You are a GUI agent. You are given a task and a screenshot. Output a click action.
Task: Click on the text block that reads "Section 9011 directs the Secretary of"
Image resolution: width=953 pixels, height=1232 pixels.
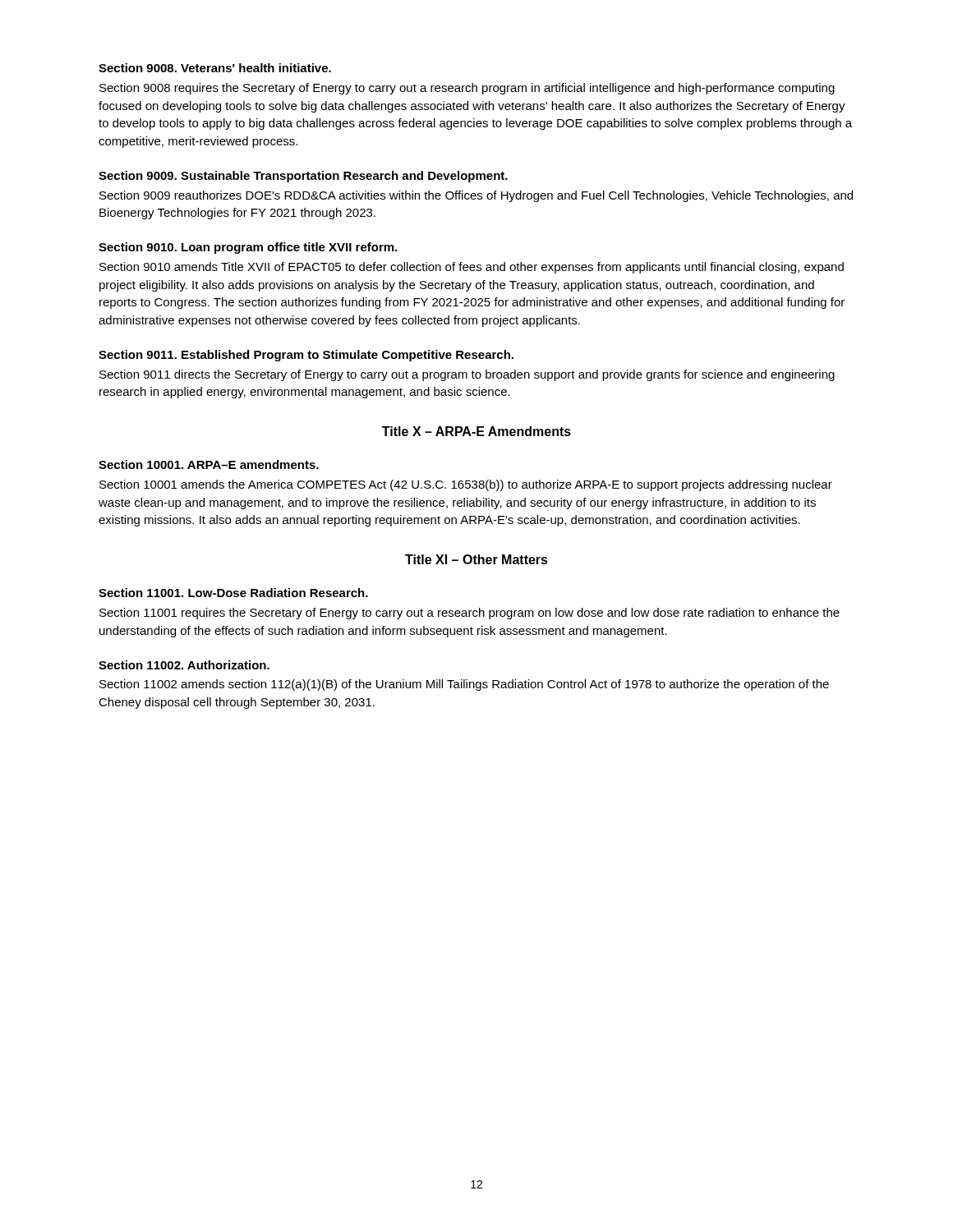click(467, 383)
